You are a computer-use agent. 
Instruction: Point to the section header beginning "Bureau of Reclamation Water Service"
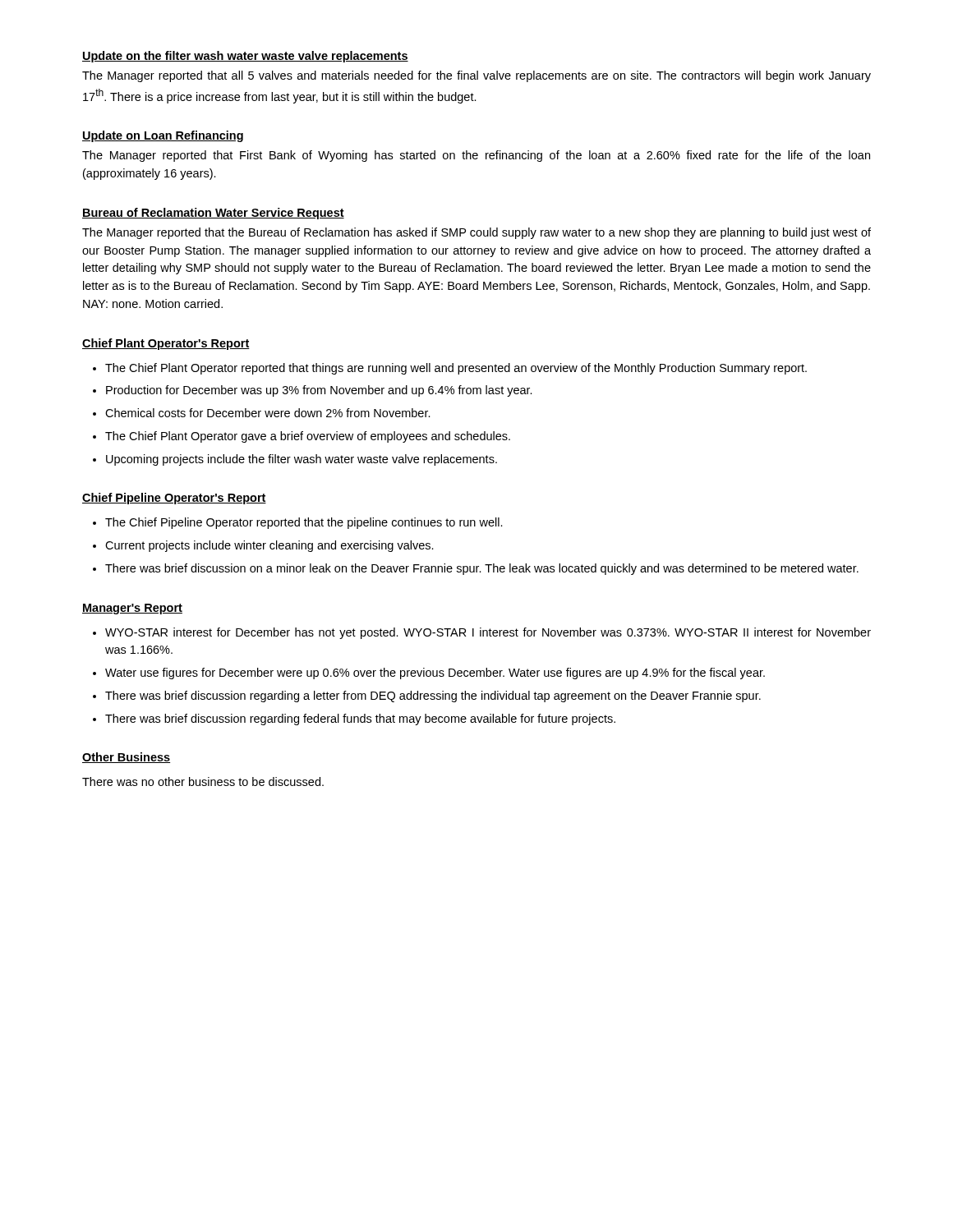click(x=213, y=213)
